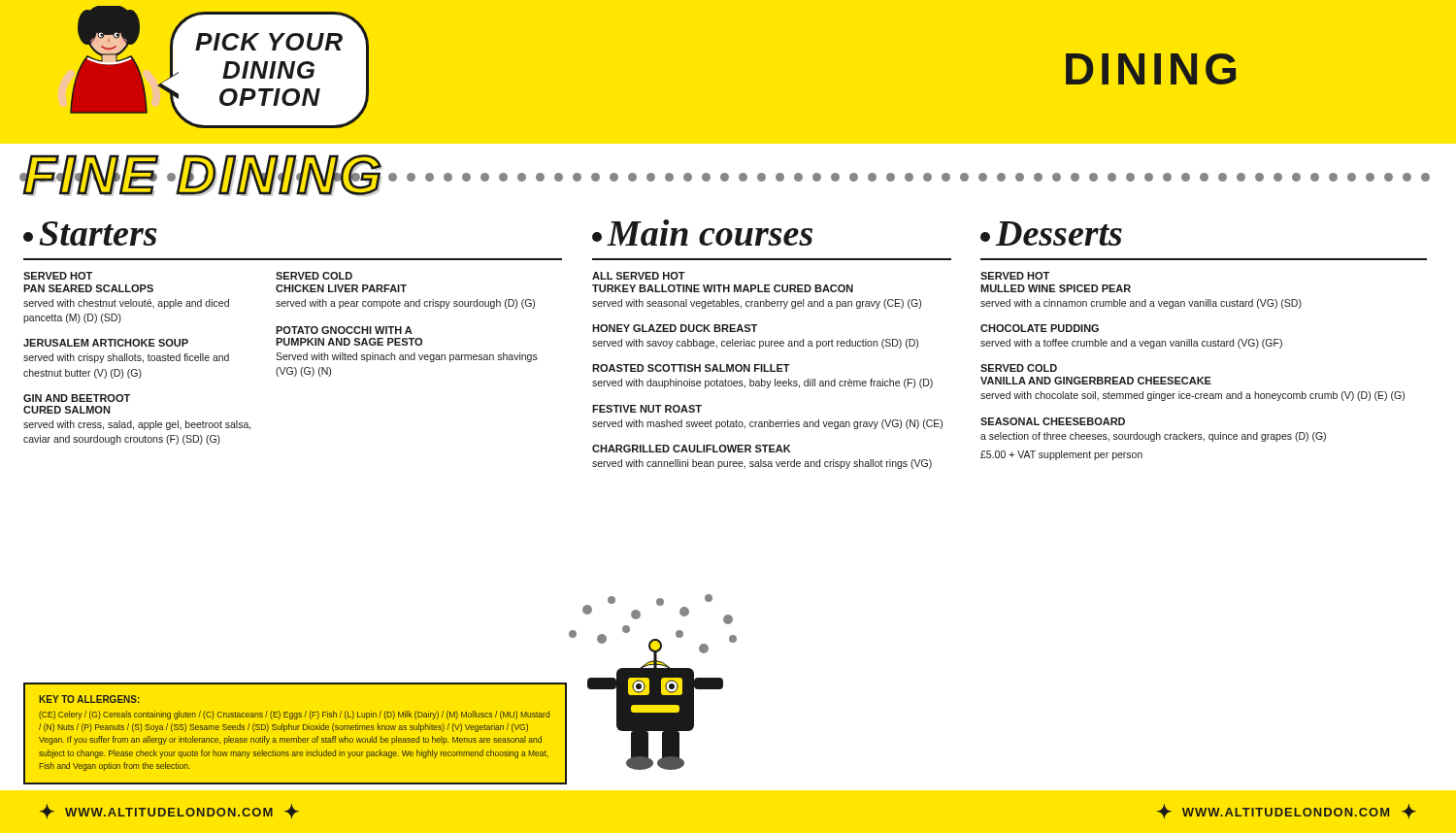Select the text starting "GIN AND BEETROOTCURED SALMON served with cress,"

coord(140,419)
